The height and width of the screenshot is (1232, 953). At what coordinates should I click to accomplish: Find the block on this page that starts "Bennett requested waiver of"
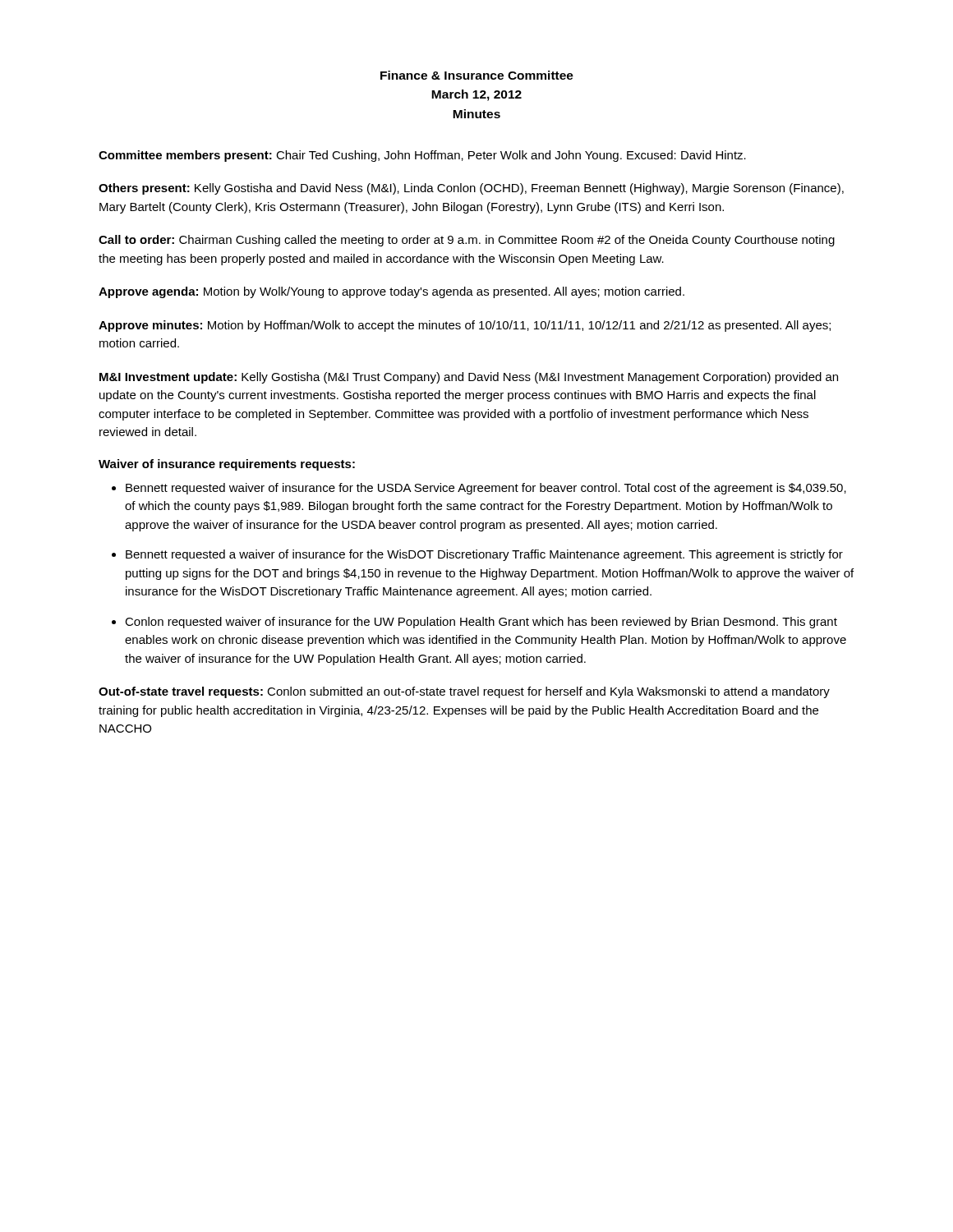[490, 506]
